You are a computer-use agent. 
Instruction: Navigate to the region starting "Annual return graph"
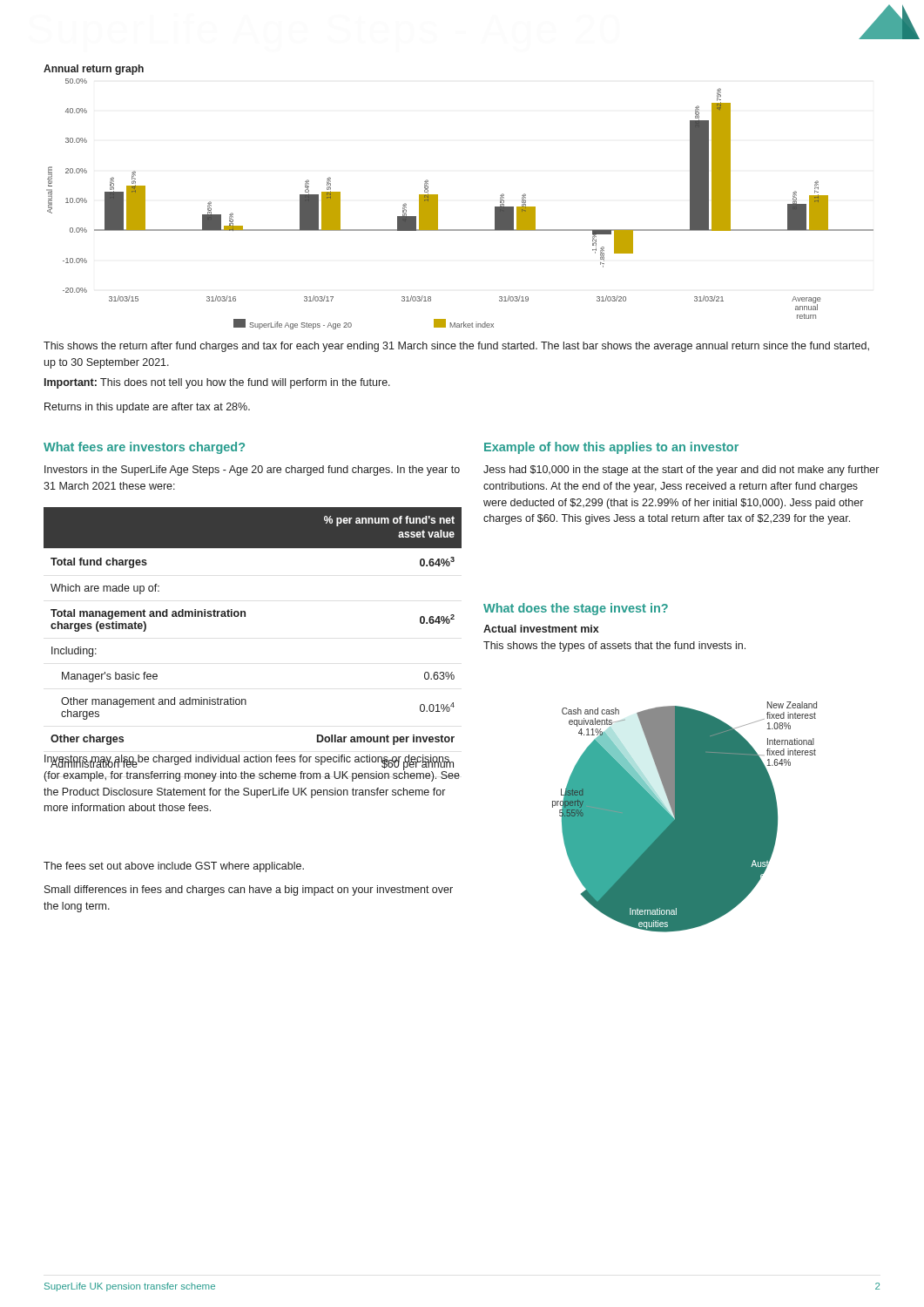(94, 69)
